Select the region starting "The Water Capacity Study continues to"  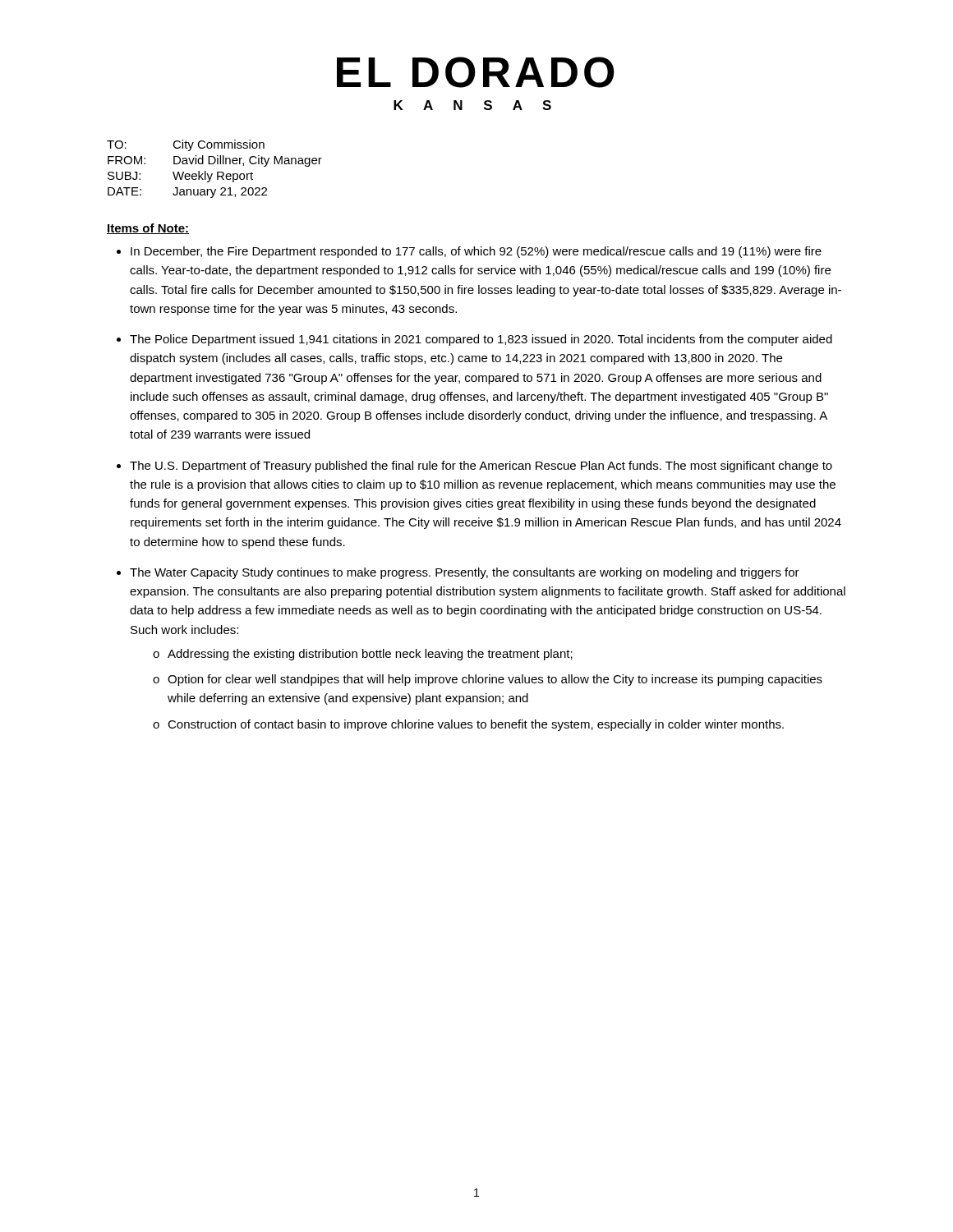pyautogui.click(x=488, y=649)
